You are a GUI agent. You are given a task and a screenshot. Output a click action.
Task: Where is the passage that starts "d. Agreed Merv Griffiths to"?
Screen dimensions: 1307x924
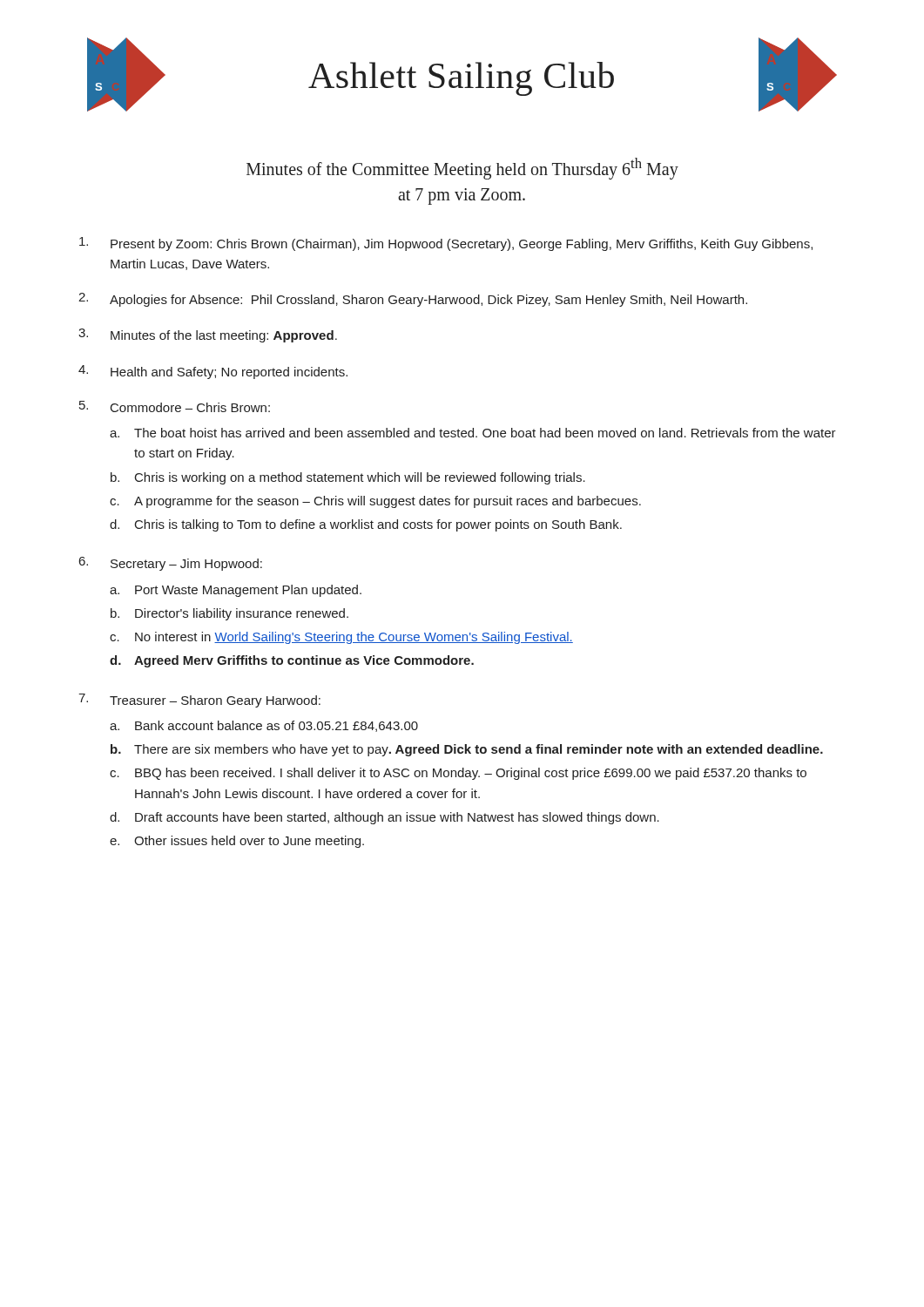478,660
